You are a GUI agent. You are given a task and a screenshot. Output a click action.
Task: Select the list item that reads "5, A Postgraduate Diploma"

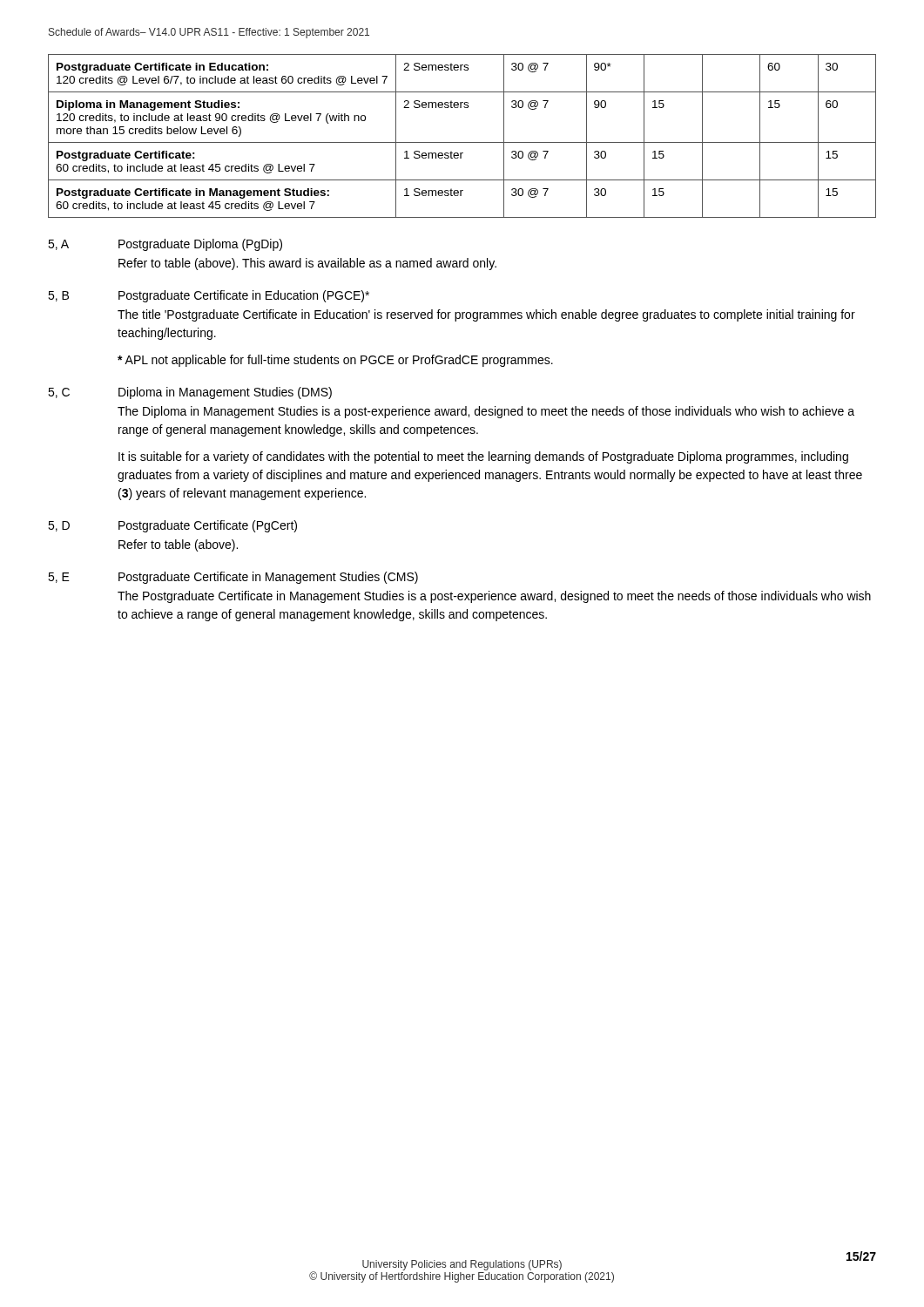tap(165, 245)
